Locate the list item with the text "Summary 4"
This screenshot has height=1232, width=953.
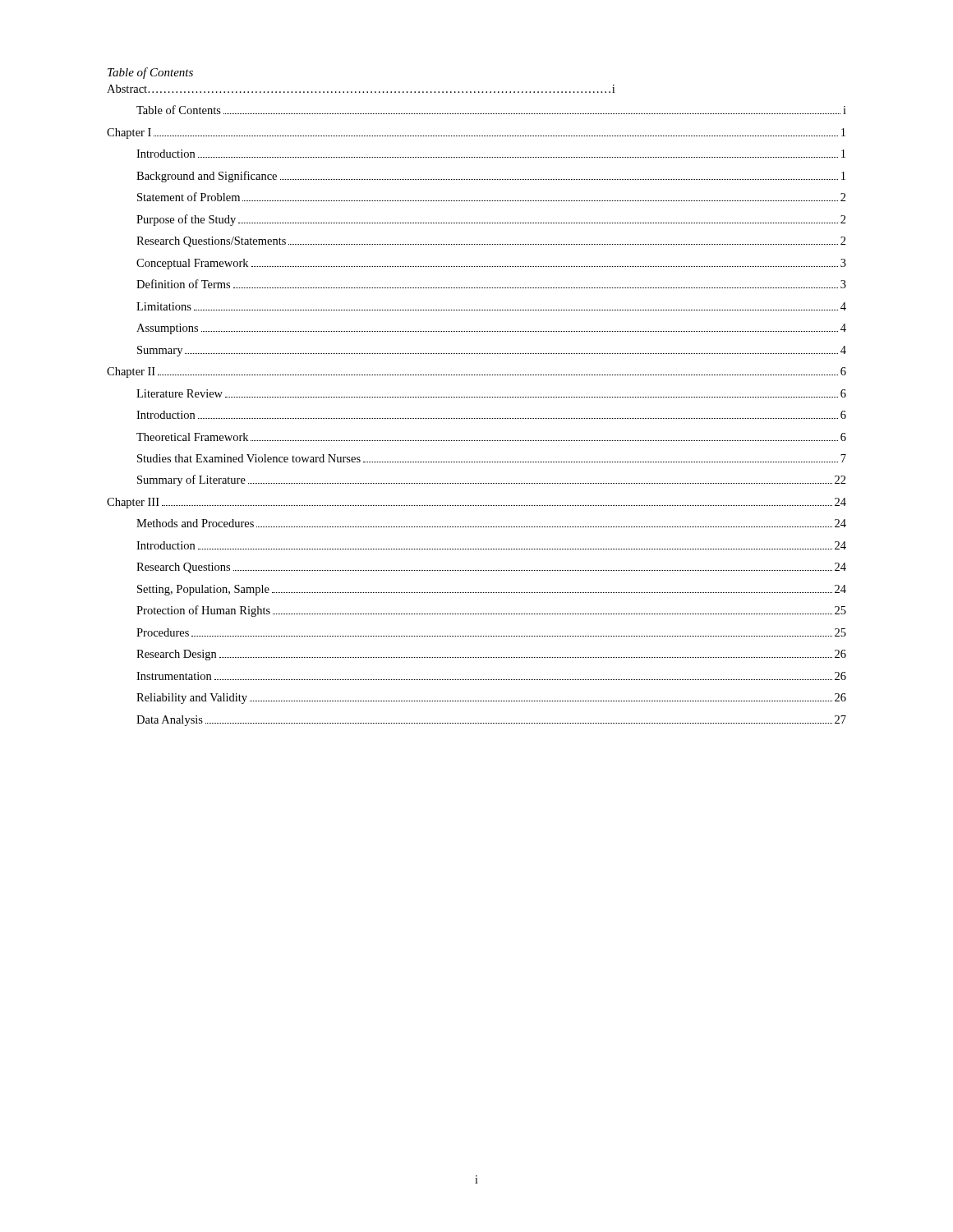[491, 350]
